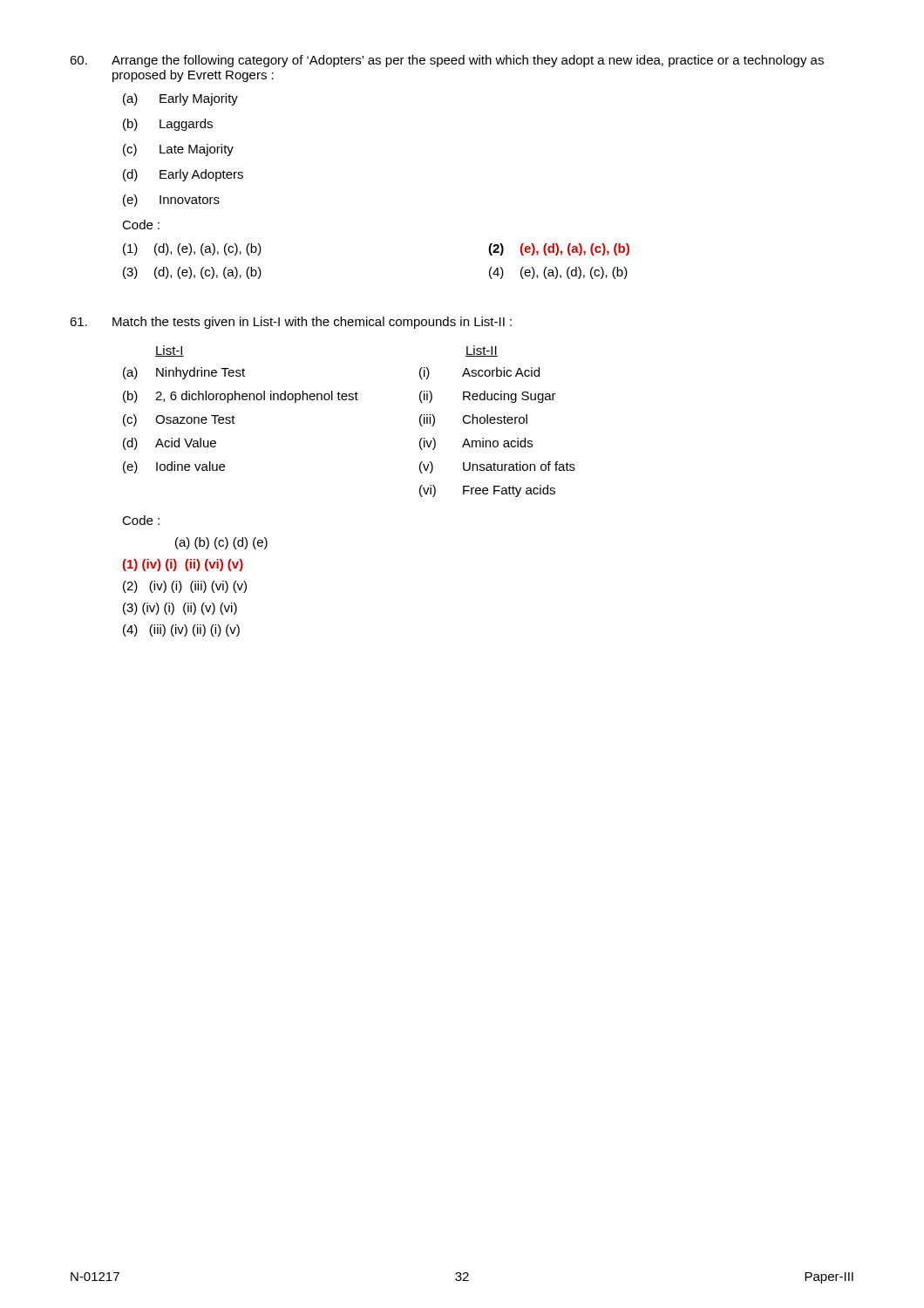Where does it say "(a) Early Majority"?

click(180, 99)
